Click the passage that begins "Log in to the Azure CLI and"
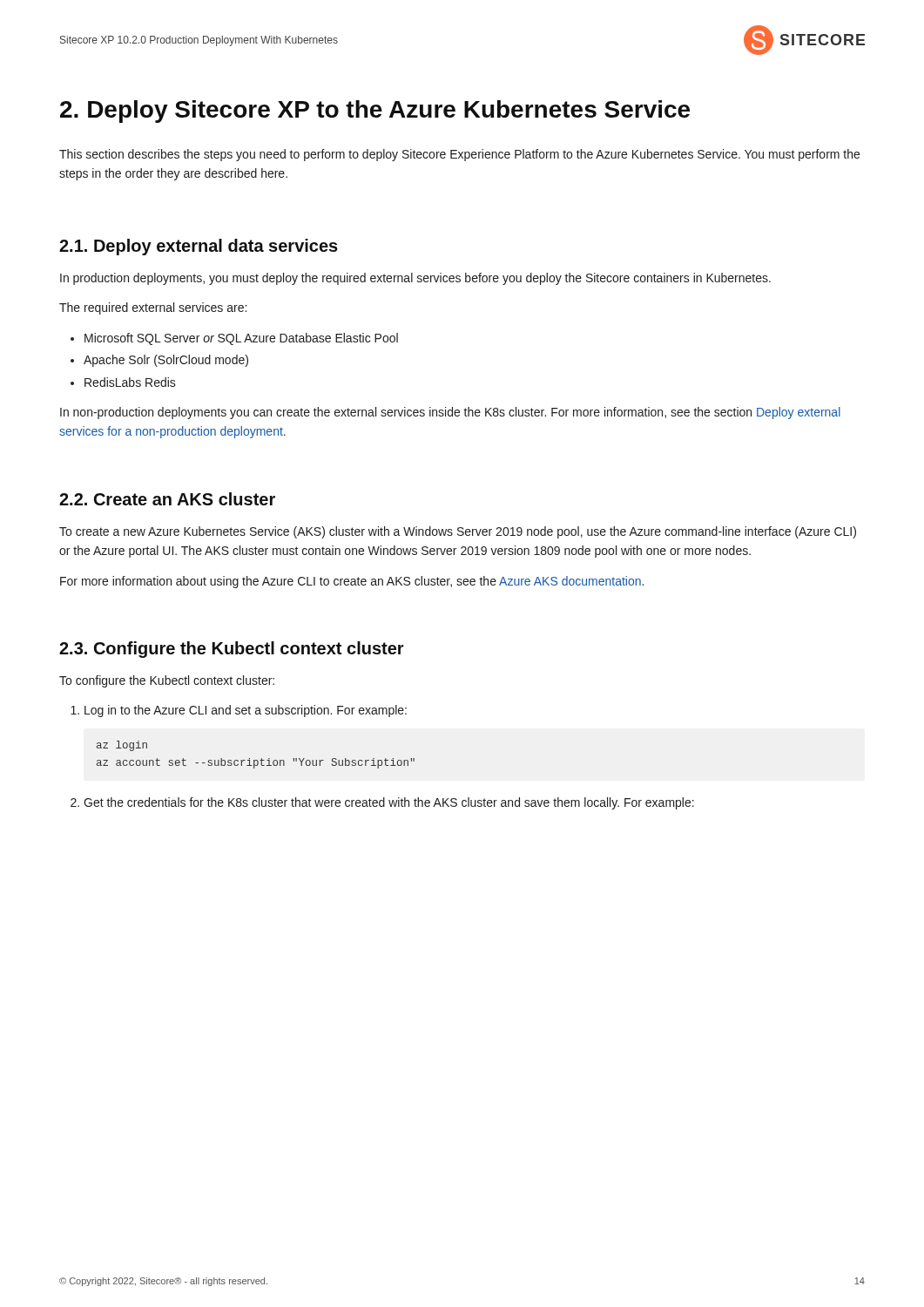Screen dimensions: 1307x924 pyautogui.click(x=246, y=711)
